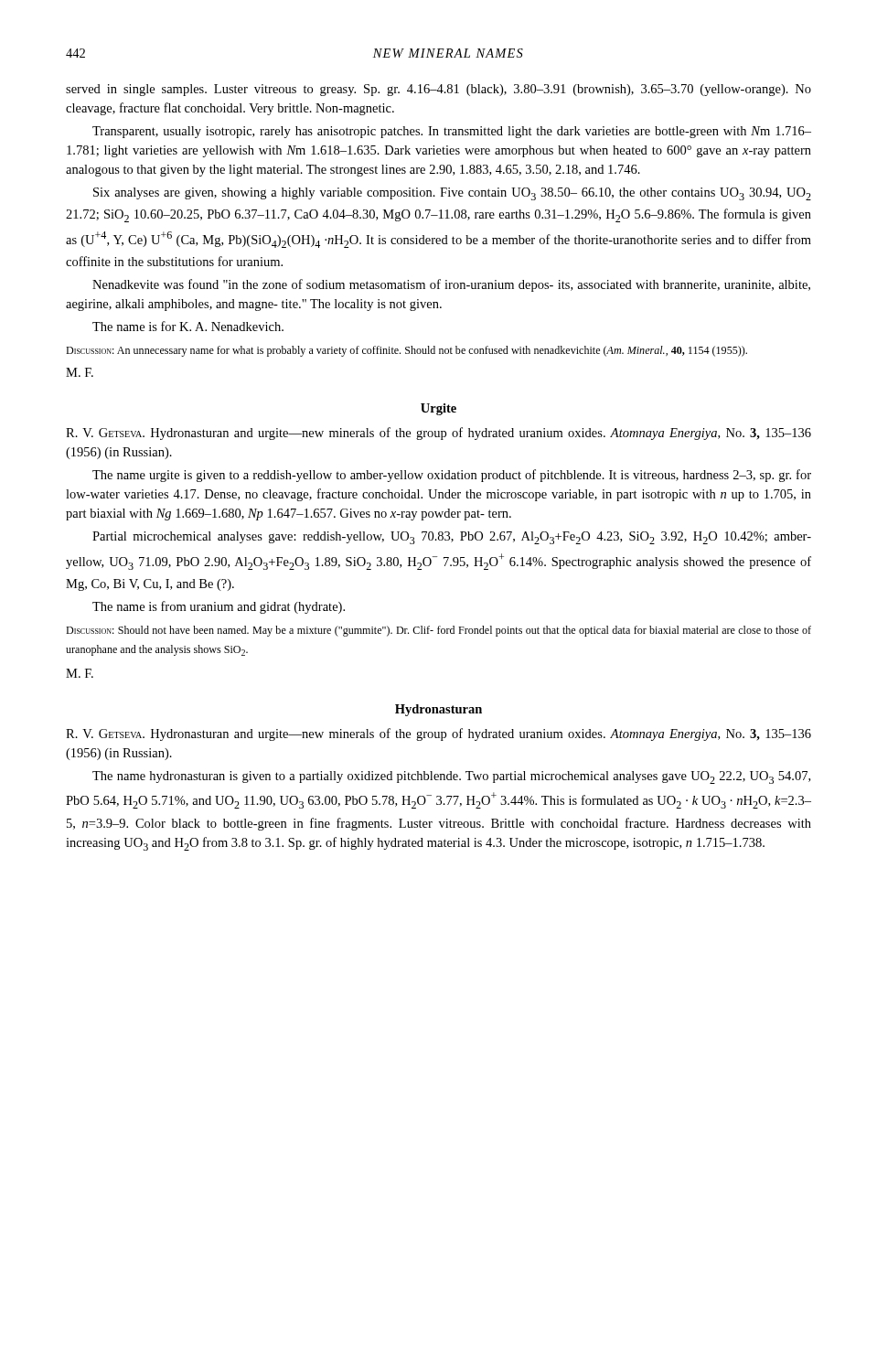Find the block starting "The name is from uranium"
Screen dimensions: 1372x877
pyautogui.click(x=219, y=607)
